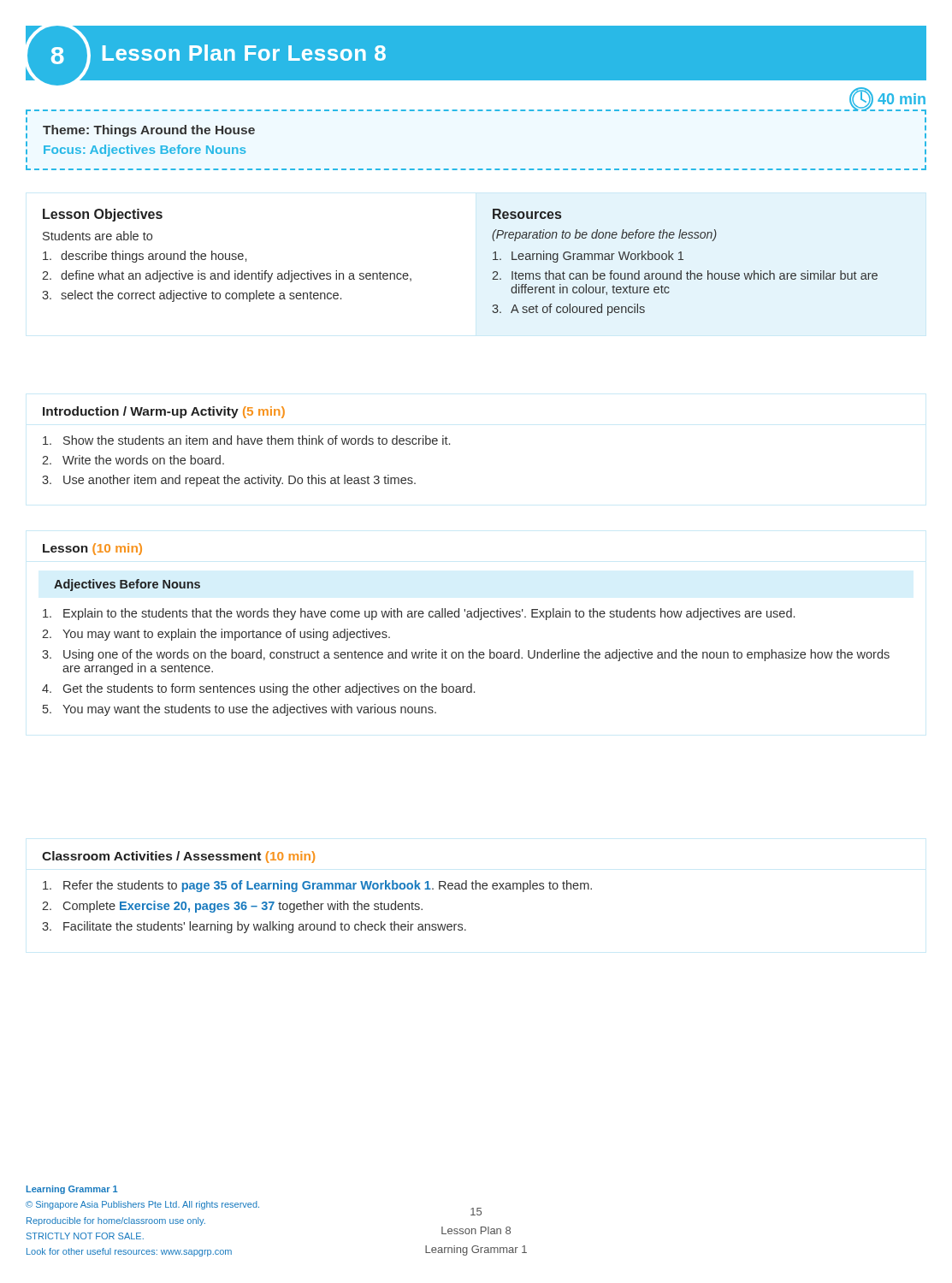Click on the text starting "5. You may want the"
This screenshot has width=952, height=1283.
239,709
